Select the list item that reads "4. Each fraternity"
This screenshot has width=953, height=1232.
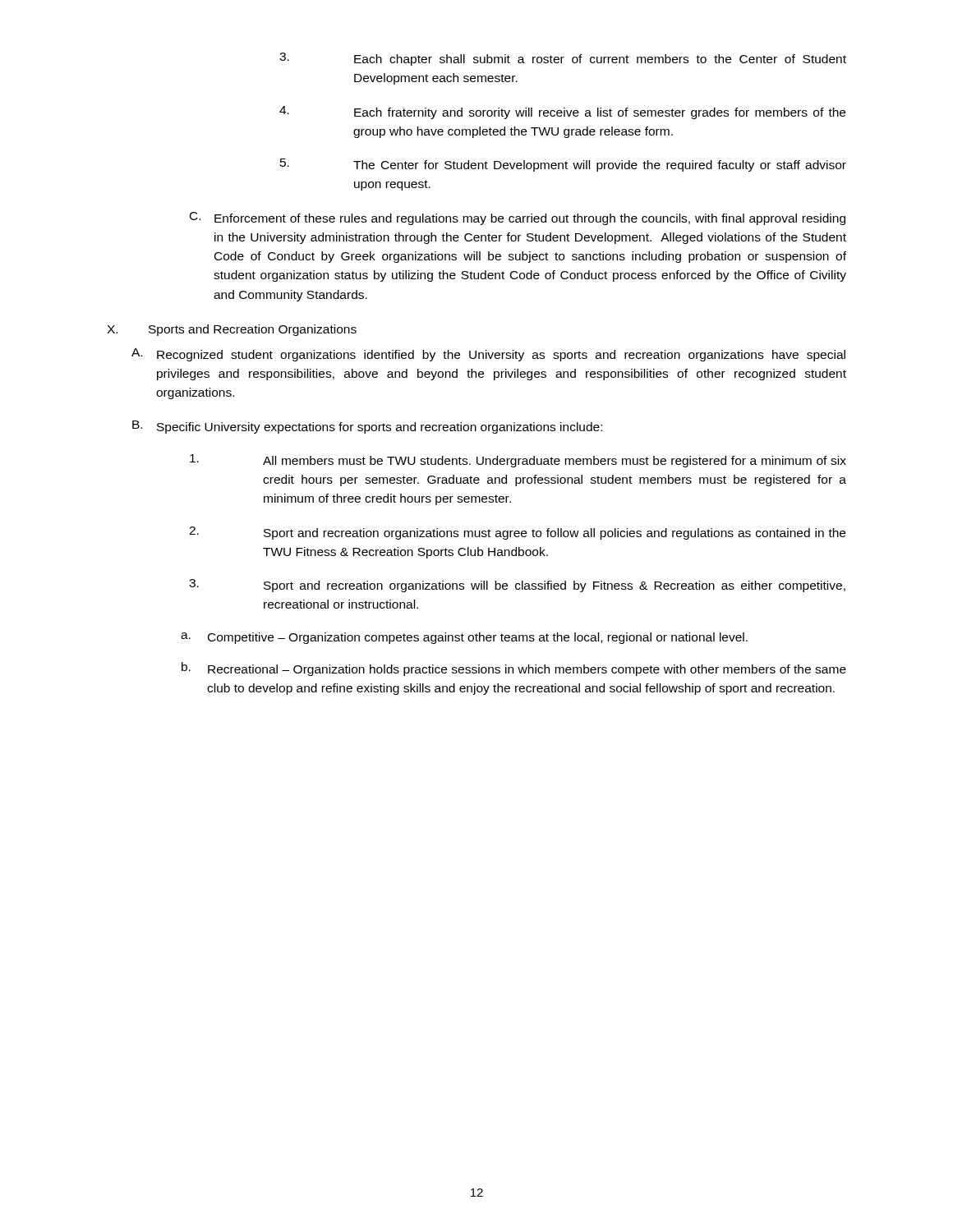559,121
